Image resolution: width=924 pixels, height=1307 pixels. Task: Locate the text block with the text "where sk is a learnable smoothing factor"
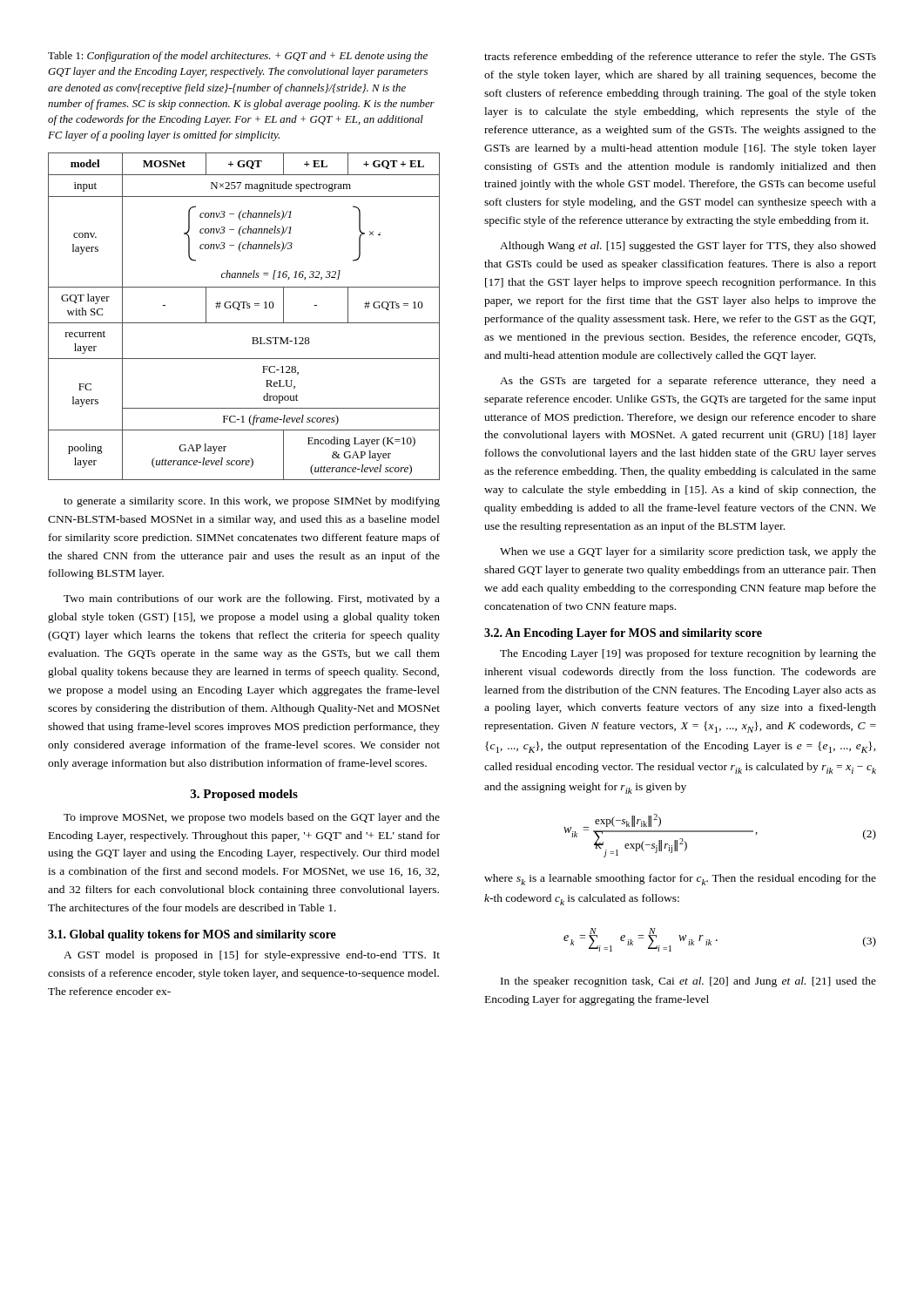[x=680, y=889]
